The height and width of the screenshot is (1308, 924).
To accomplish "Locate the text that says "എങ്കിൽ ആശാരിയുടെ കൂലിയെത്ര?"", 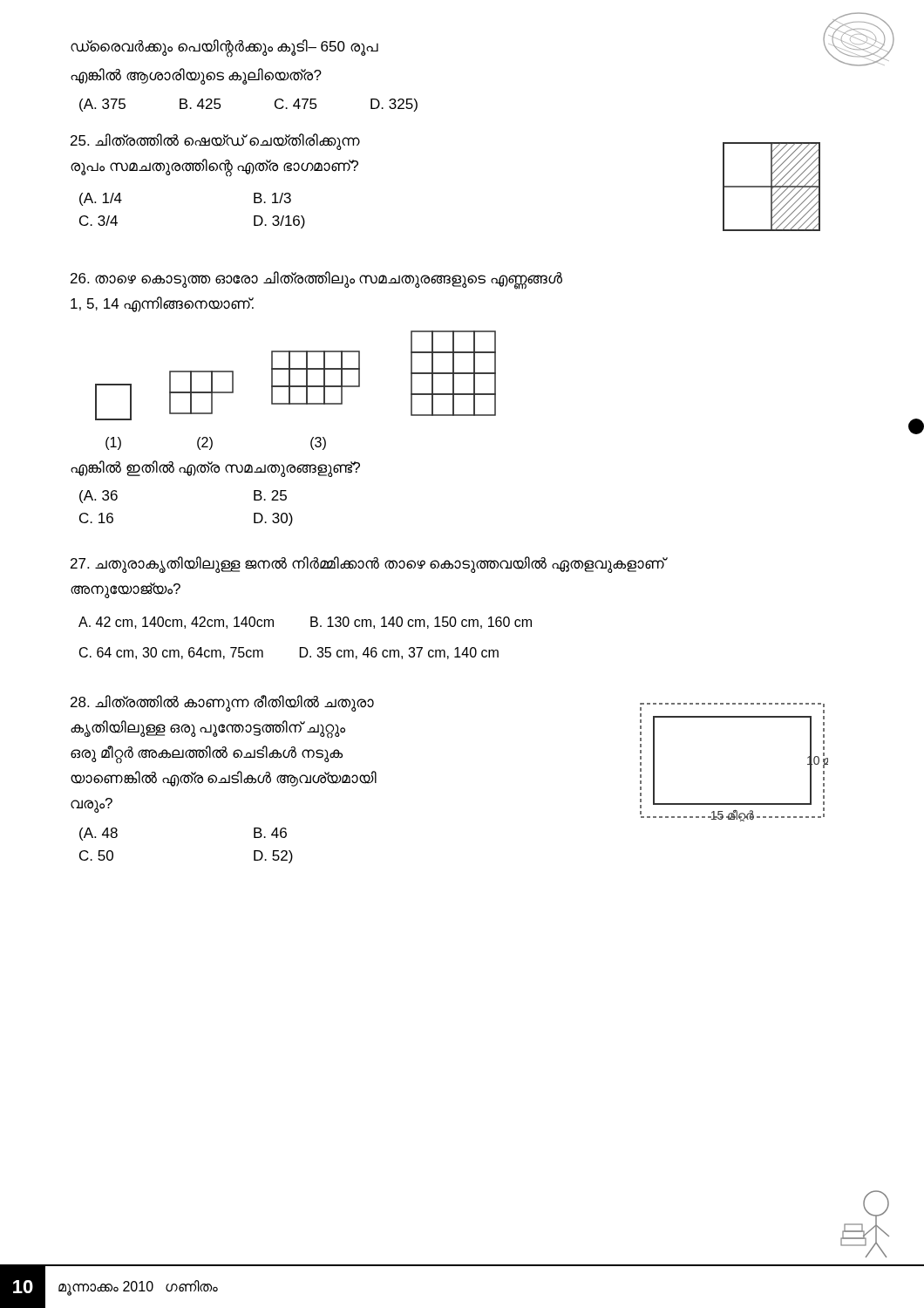I will [x=196, y=75].
